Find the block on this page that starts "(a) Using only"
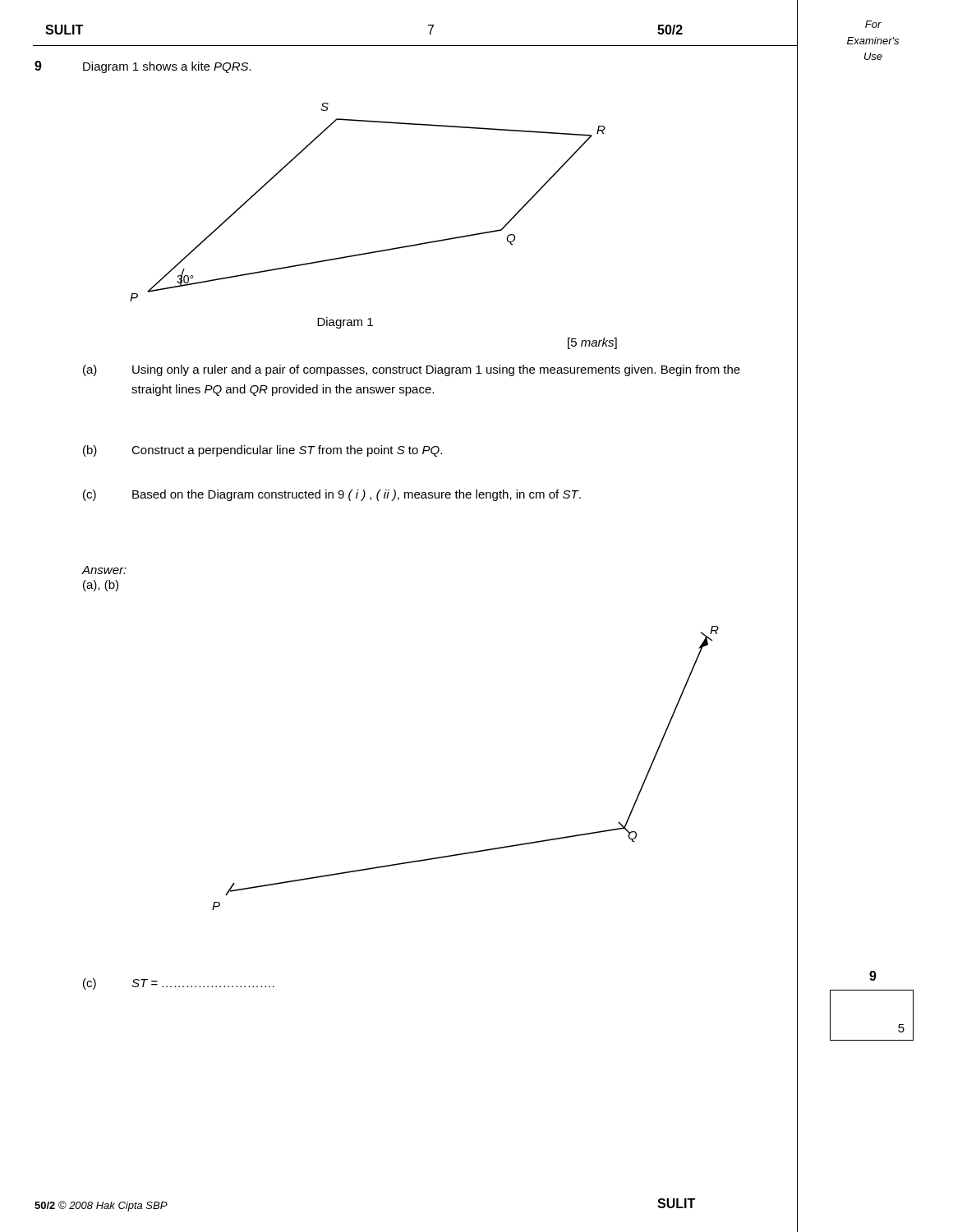This screenshot has width=953, height=1232. 425,379
